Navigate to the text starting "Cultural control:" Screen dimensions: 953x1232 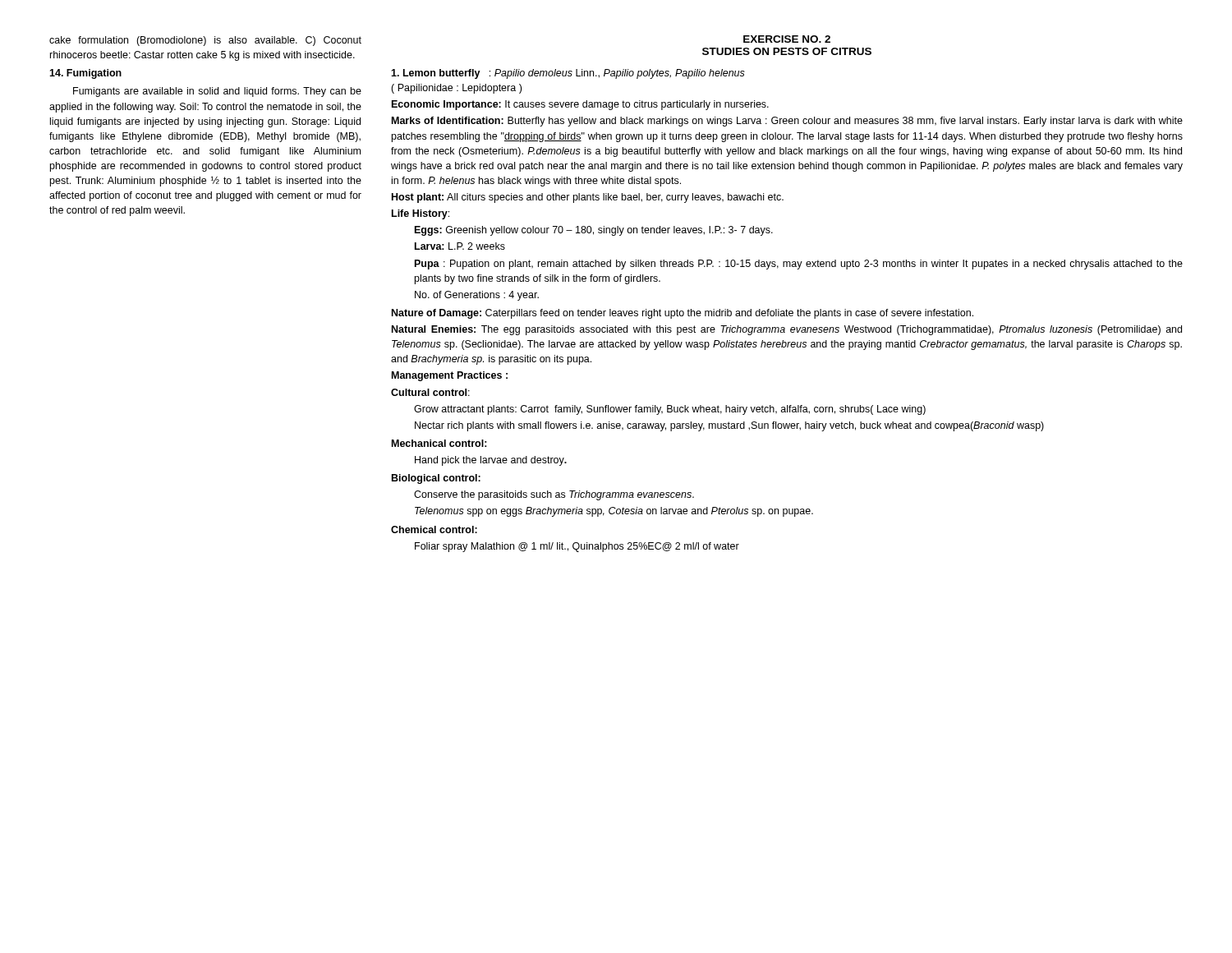pos(430,392)
